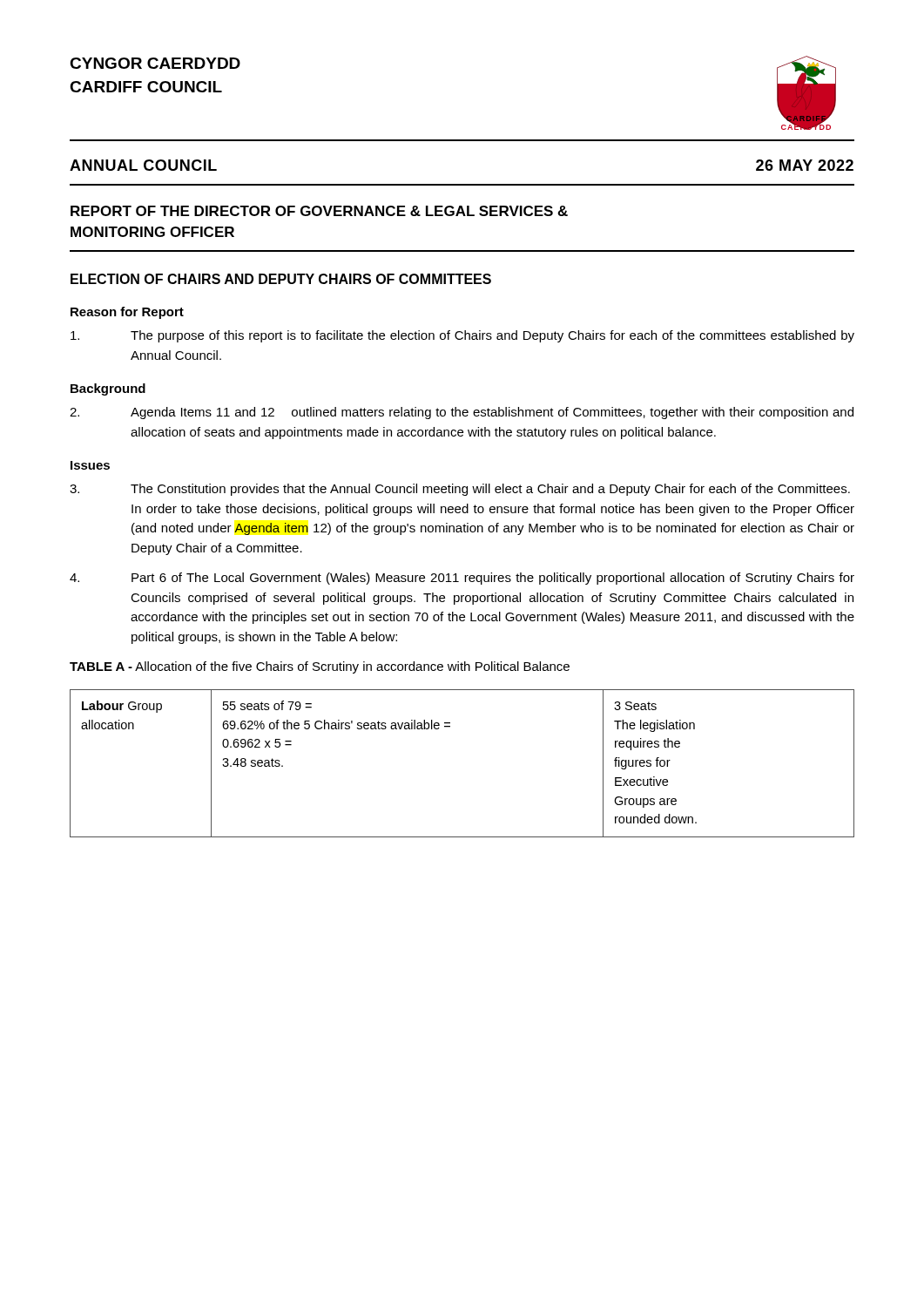Find the block on this page that starts "The purpose of this report is to facilitate"
Viewport: 924px width, 1307px height.
(x=462, y=346)
